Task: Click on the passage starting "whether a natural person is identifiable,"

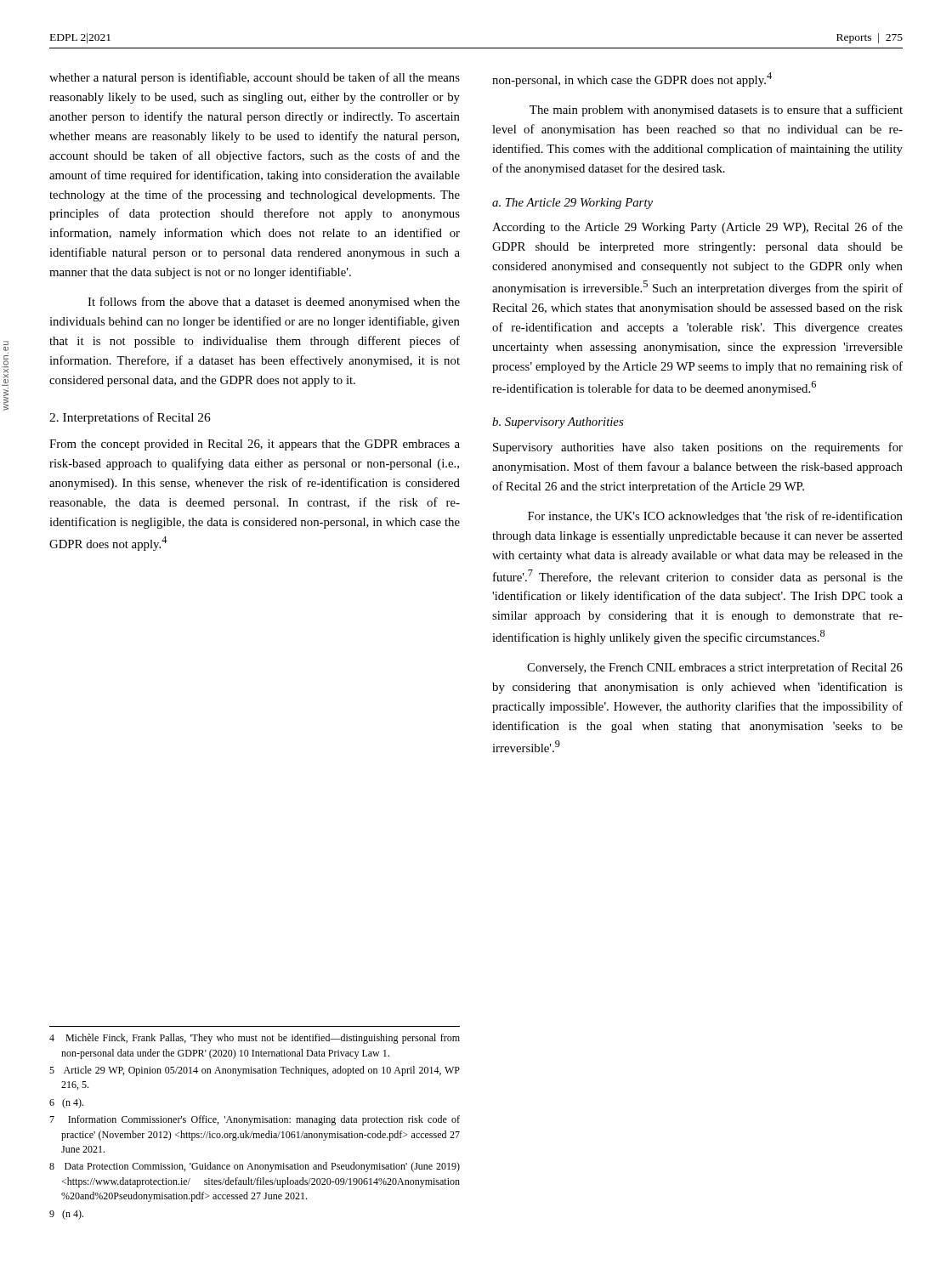Action: 255,175
